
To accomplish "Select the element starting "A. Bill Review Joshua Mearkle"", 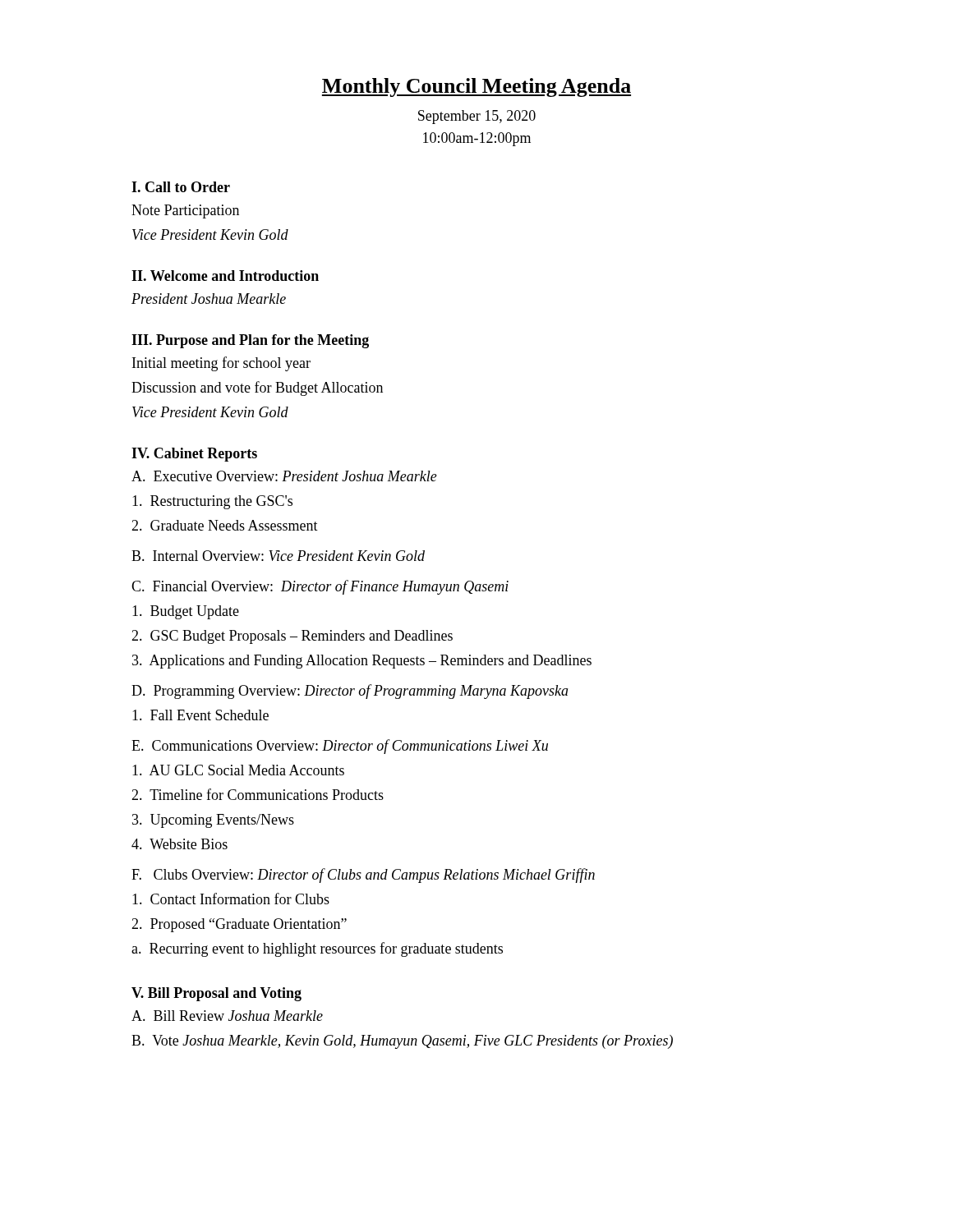I will coord(227,1016).
